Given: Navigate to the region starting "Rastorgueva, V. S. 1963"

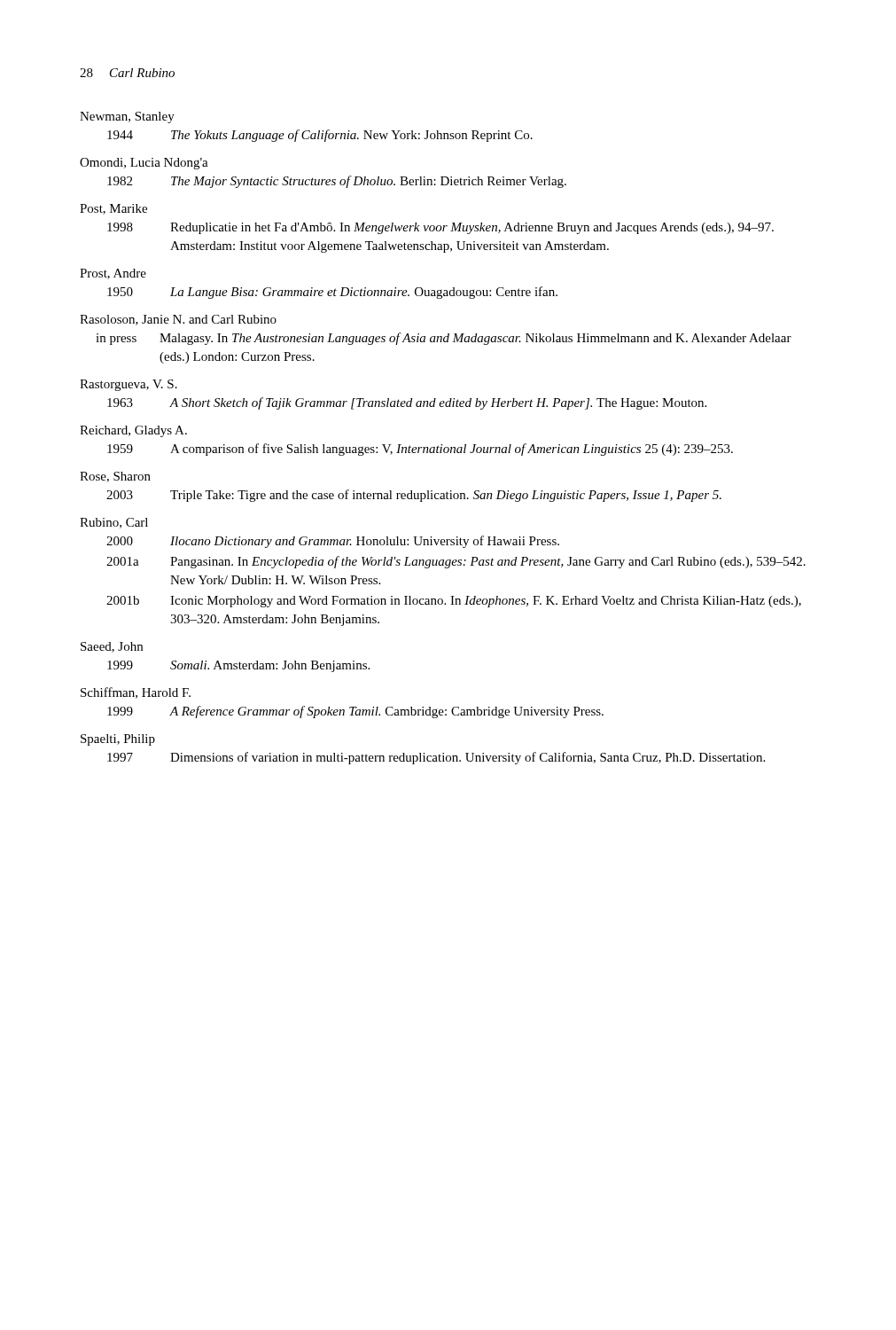Looking at the screenshot, I should pos(448,394).
